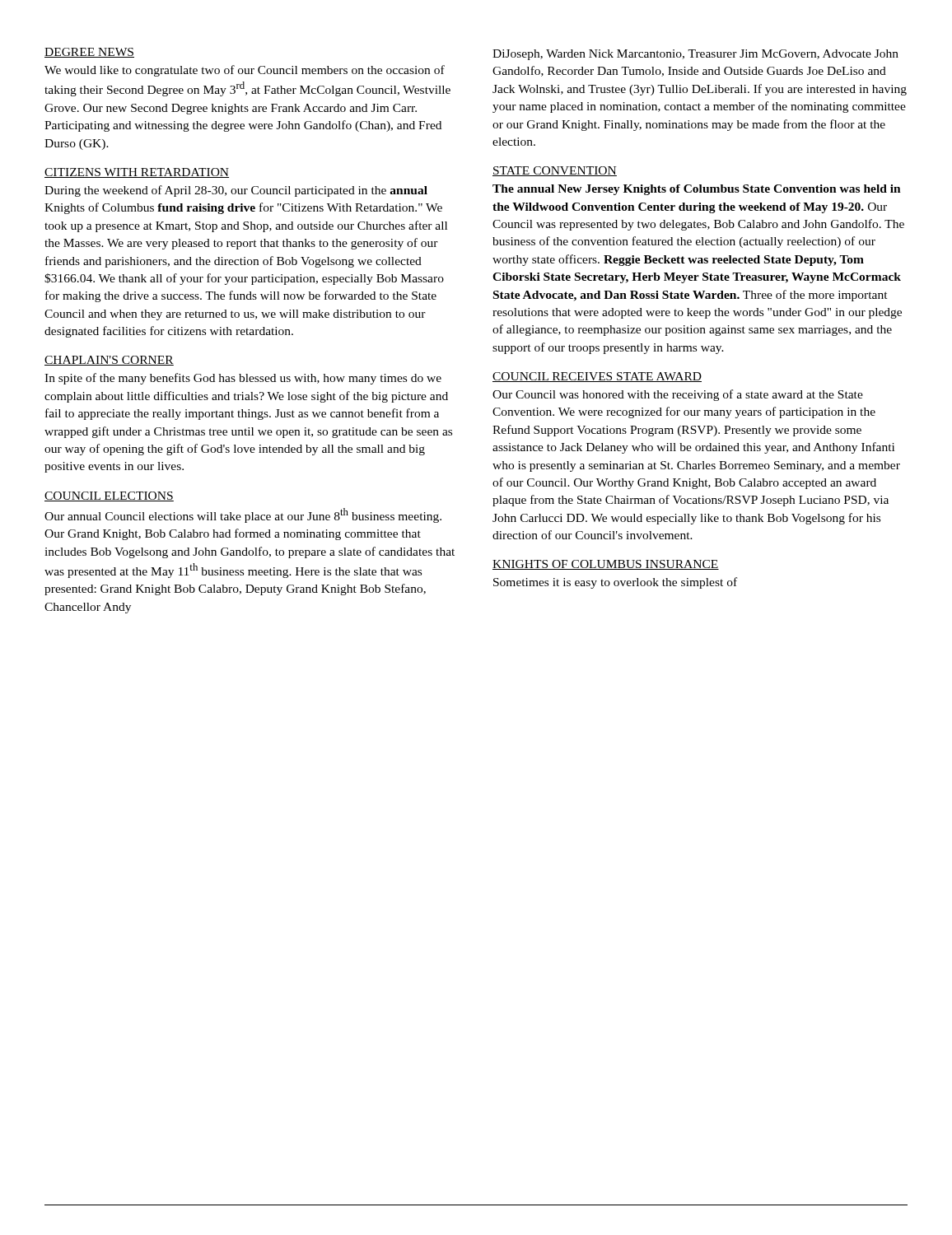Select the element starting "STATE CONVENTION"
Screen dimensions: 1235x952
coord(555,171)
